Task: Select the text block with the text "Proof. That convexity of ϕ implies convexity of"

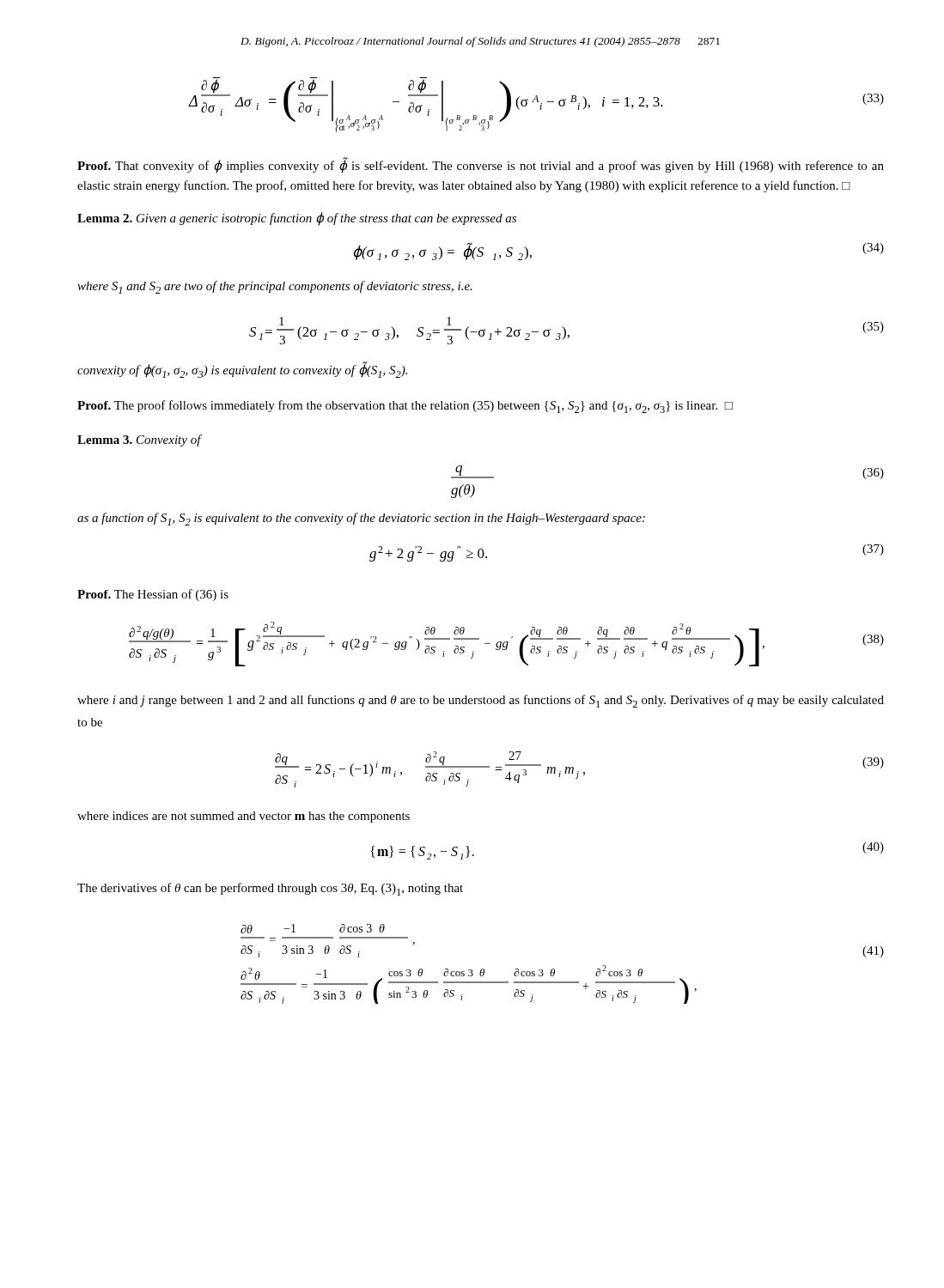Action: (481, 176)
